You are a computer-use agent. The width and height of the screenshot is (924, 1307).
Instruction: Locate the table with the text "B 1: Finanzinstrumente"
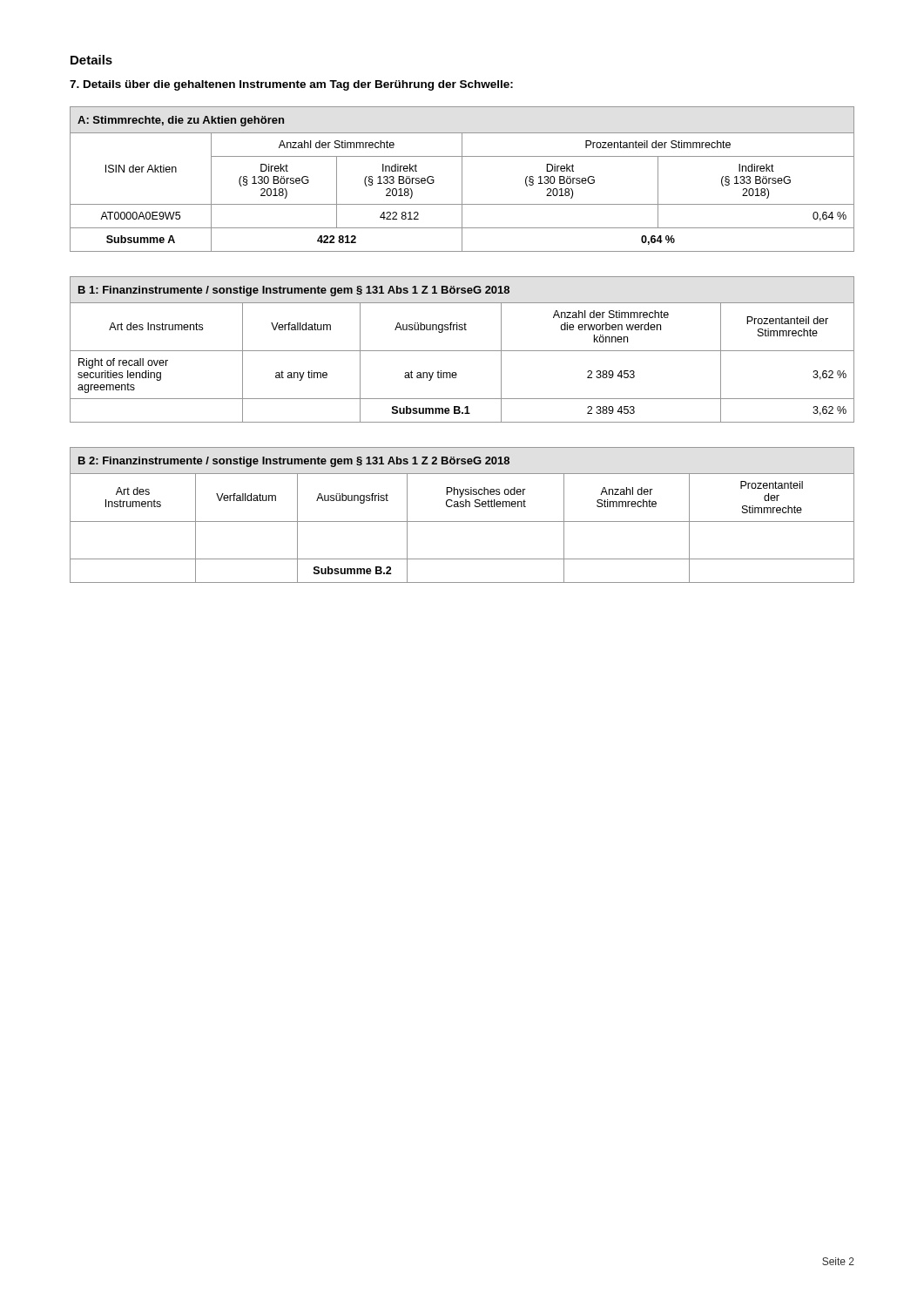click(462, 349)
